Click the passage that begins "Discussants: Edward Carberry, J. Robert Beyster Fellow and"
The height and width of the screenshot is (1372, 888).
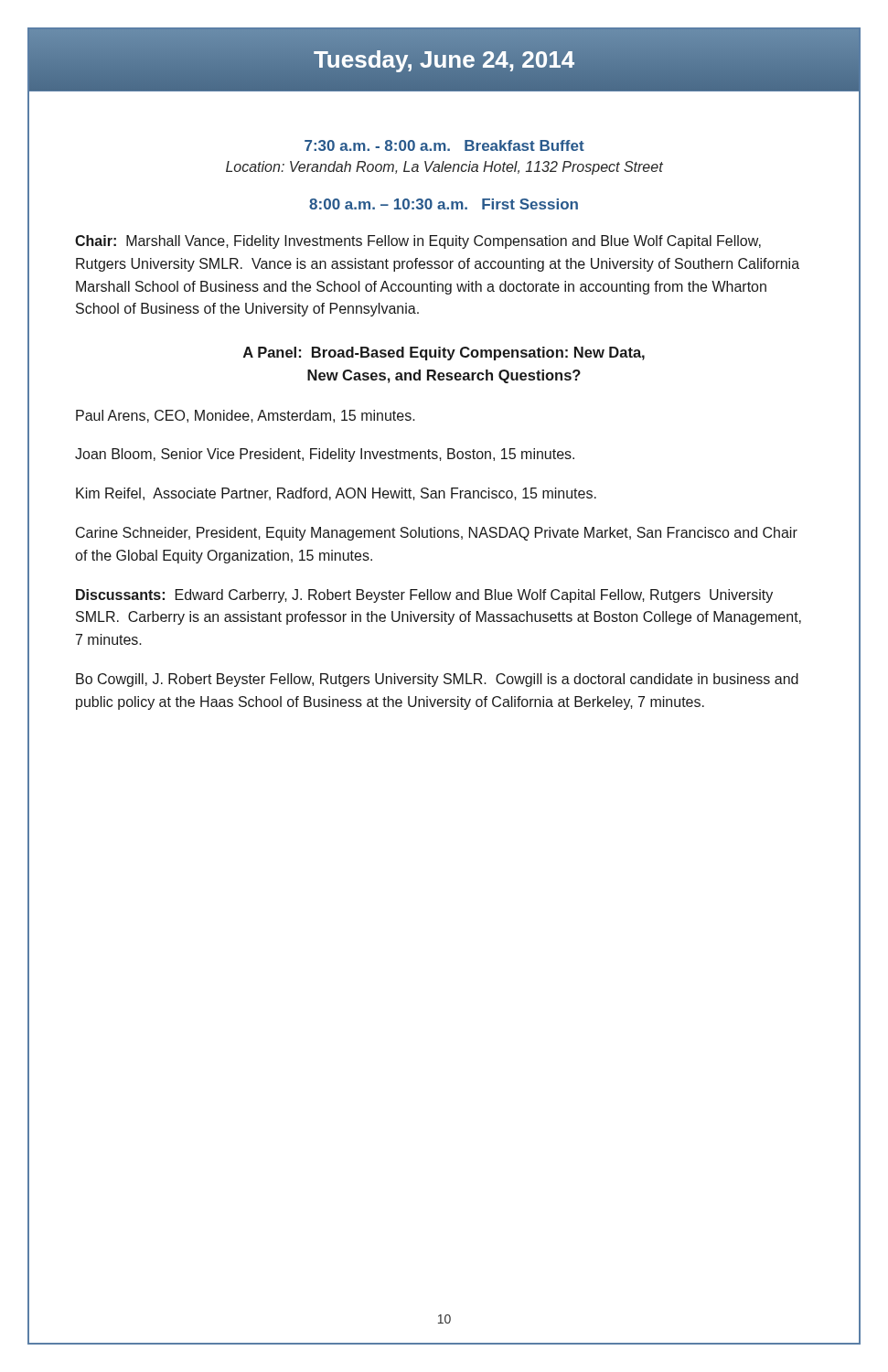tap(438, 617)
